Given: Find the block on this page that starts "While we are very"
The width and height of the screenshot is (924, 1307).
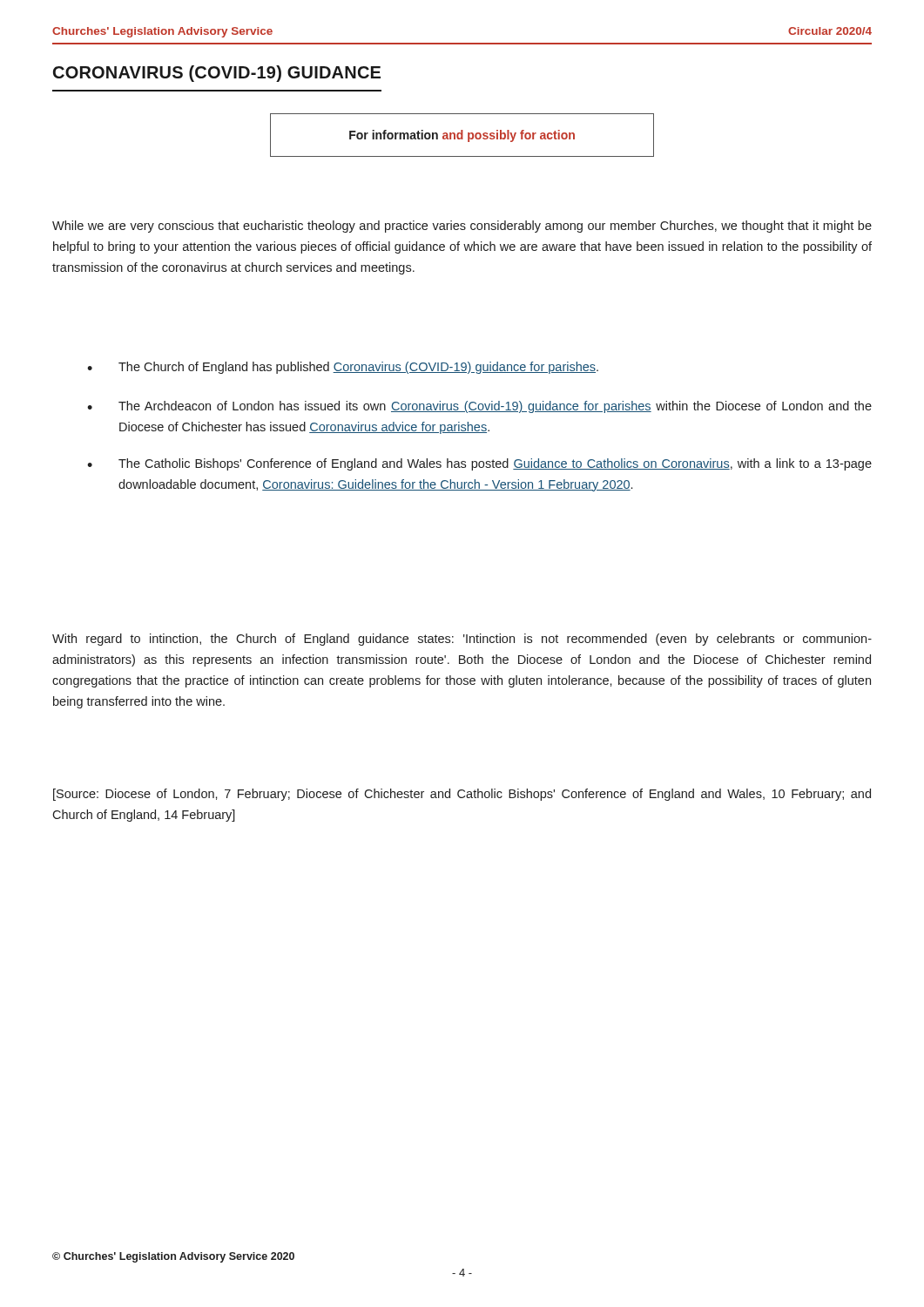Looking at the screenshot, I should coord(462,247).
